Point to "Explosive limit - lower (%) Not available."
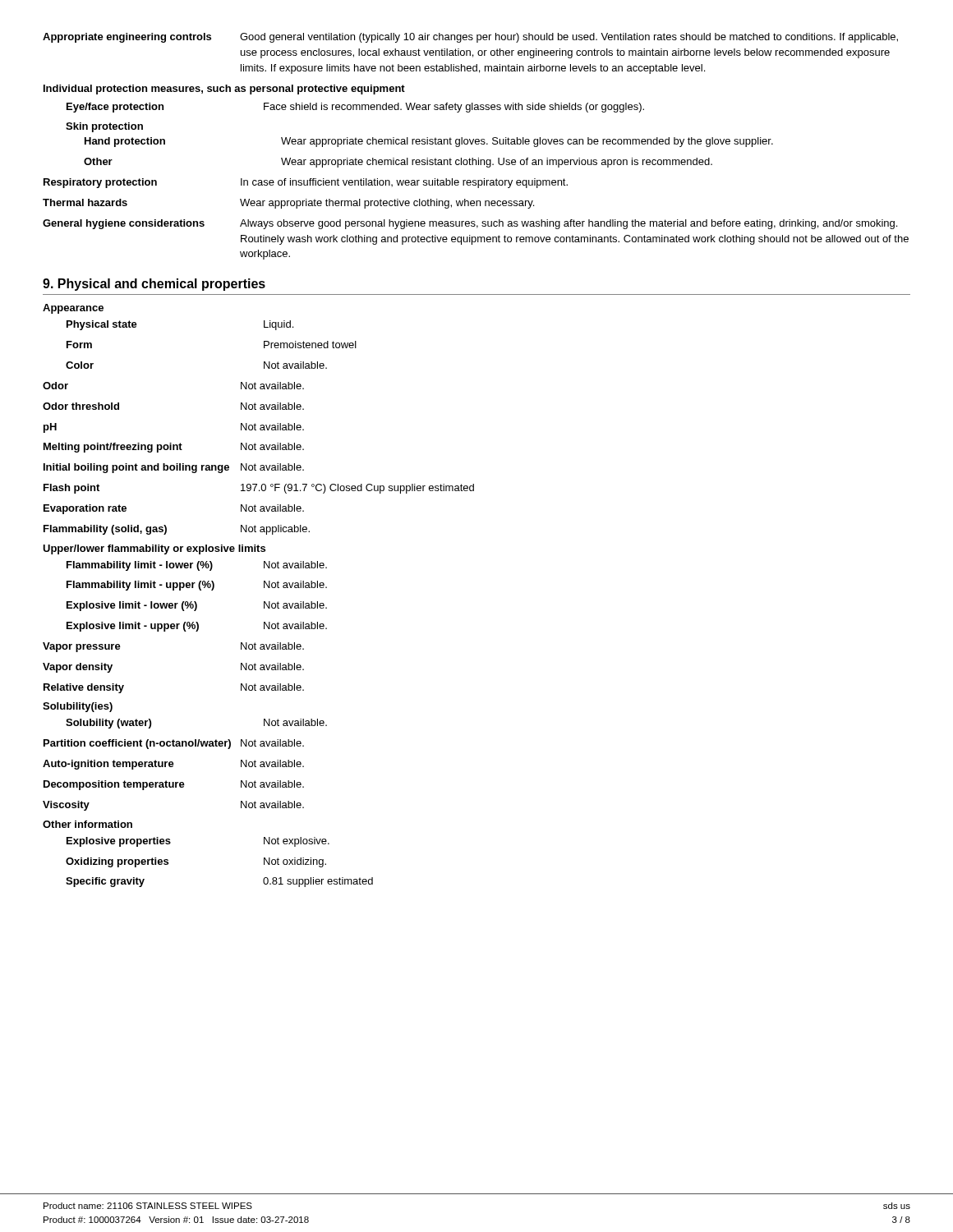This screenshot has width=953, height=1232. [197, 606]
